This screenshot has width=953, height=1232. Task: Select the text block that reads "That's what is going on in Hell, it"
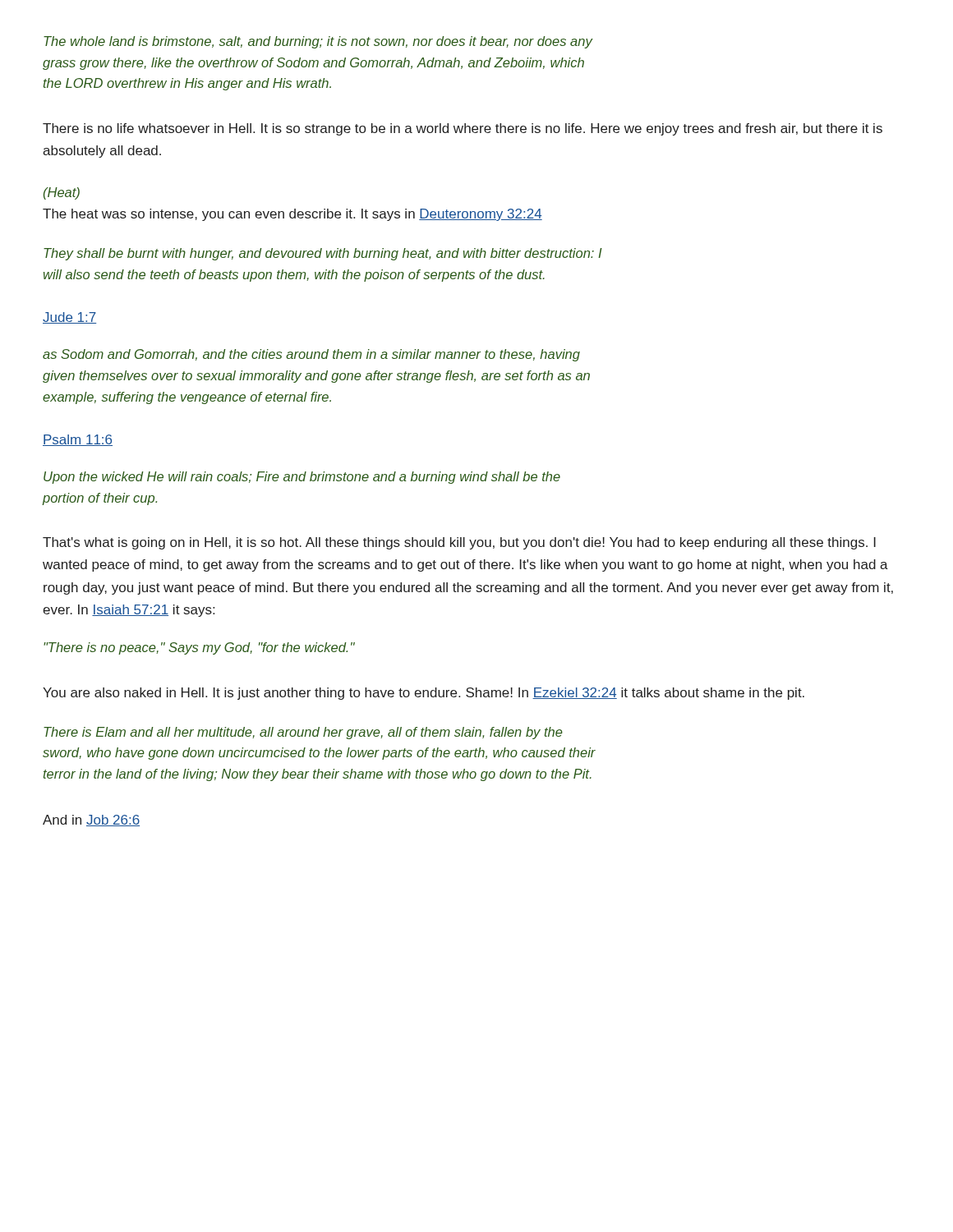pyautogui.click(x=476, y=576)
